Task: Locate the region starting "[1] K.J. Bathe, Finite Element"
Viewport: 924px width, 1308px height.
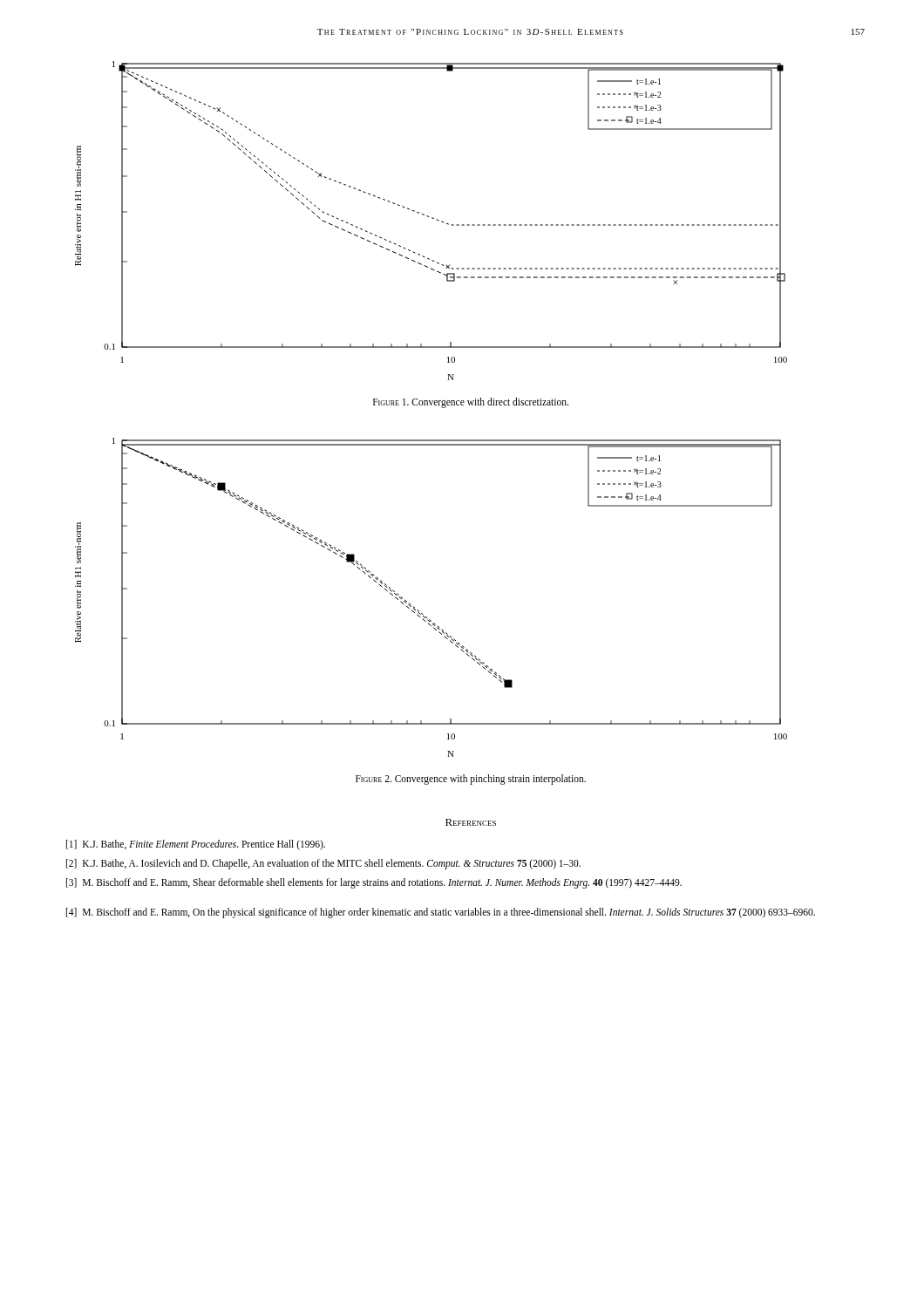Action: point(196,844)
